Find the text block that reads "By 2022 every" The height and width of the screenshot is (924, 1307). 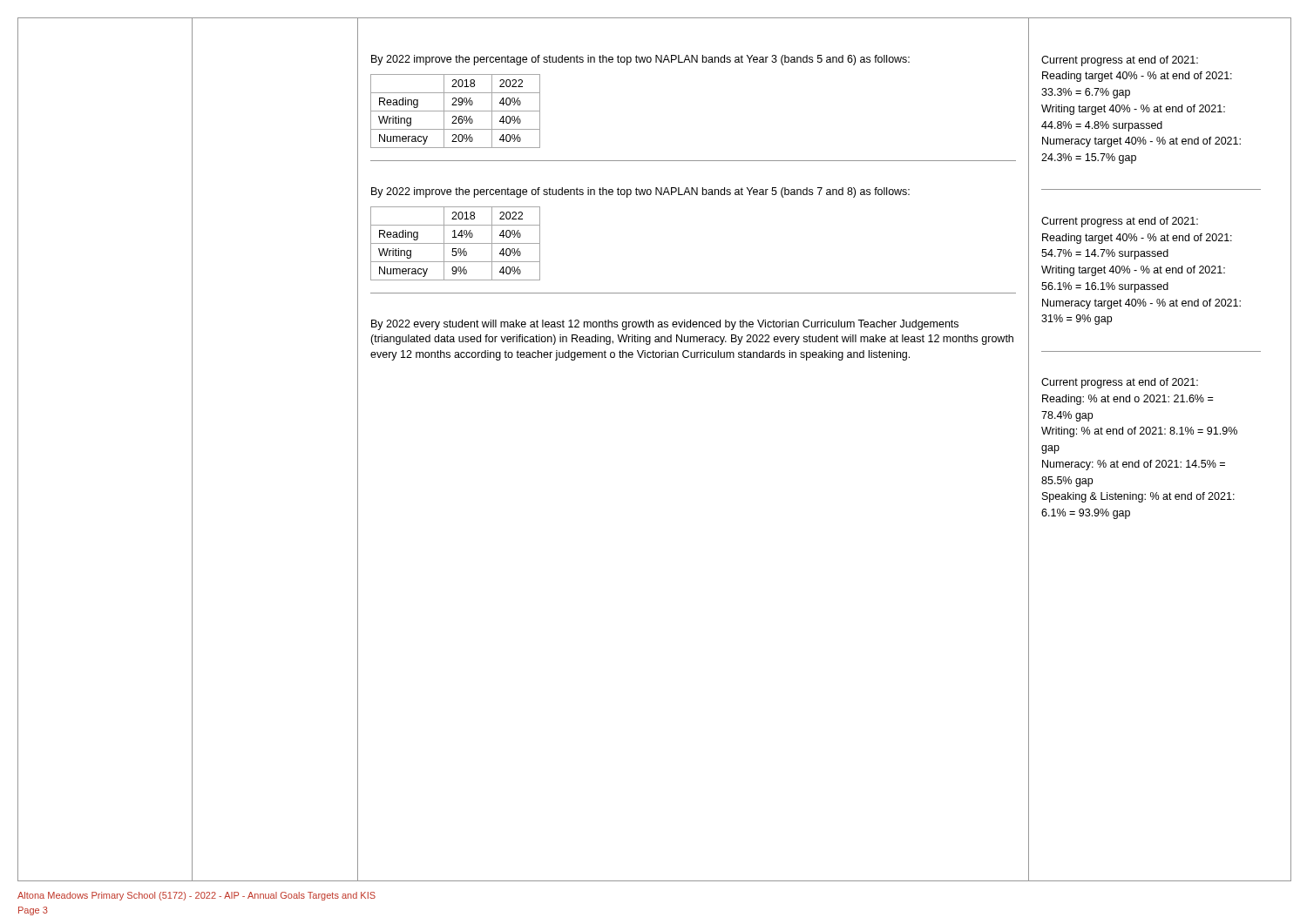click(x=693, y=339)
